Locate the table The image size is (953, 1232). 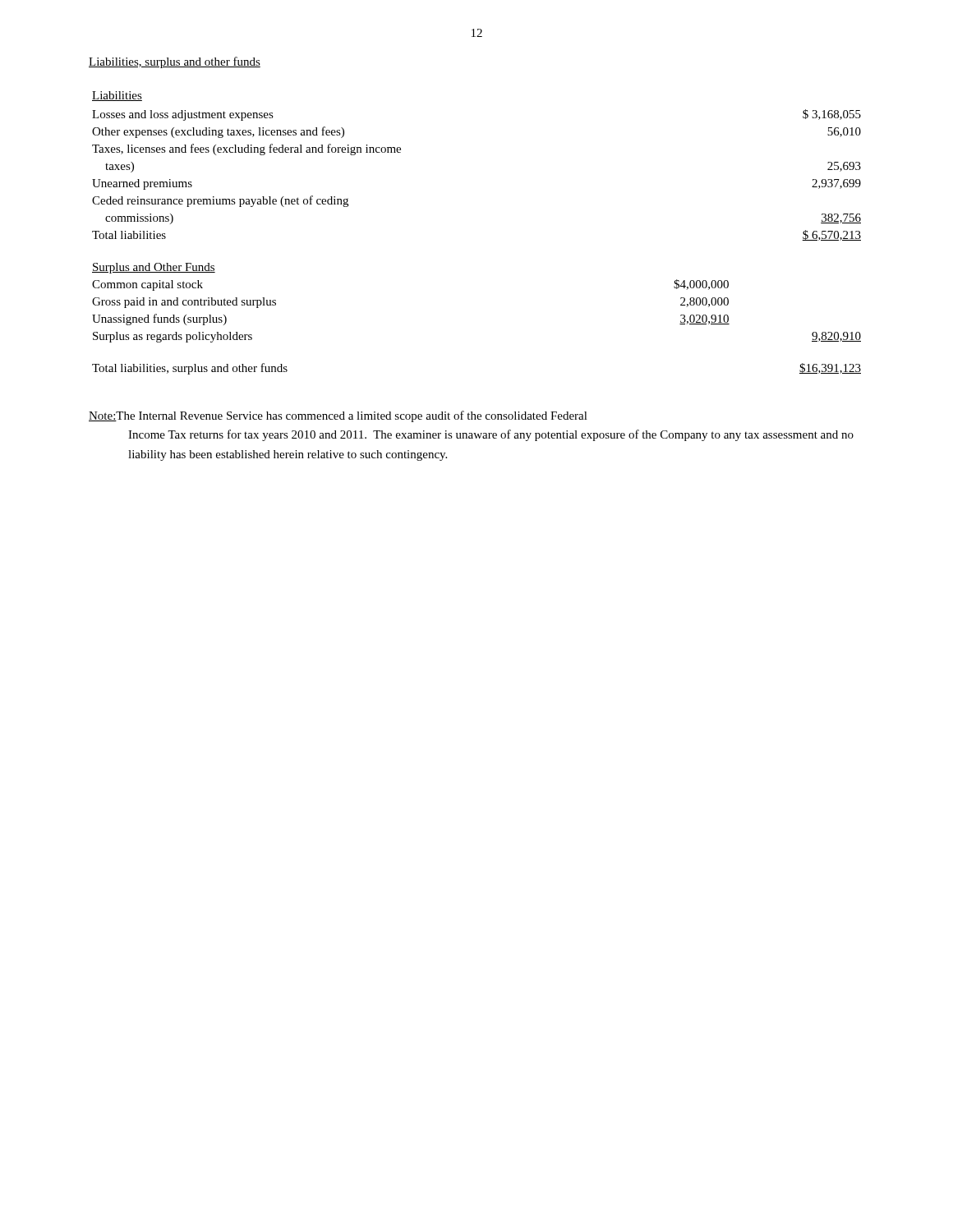pyautogui.click(x=476, y=231)
